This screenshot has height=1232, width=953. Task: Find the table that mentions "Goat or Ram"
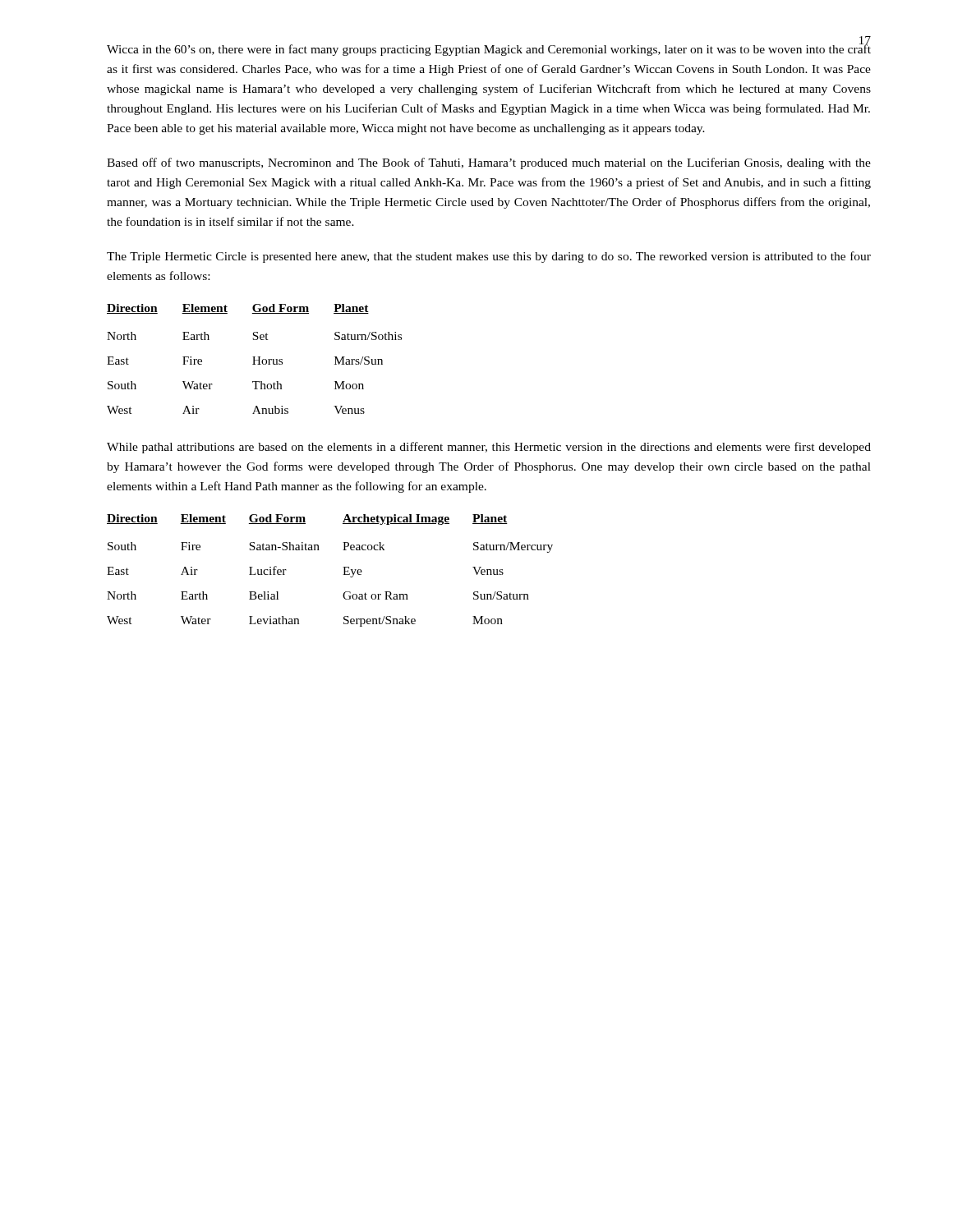pyautogui.click(x=489, y=572)
